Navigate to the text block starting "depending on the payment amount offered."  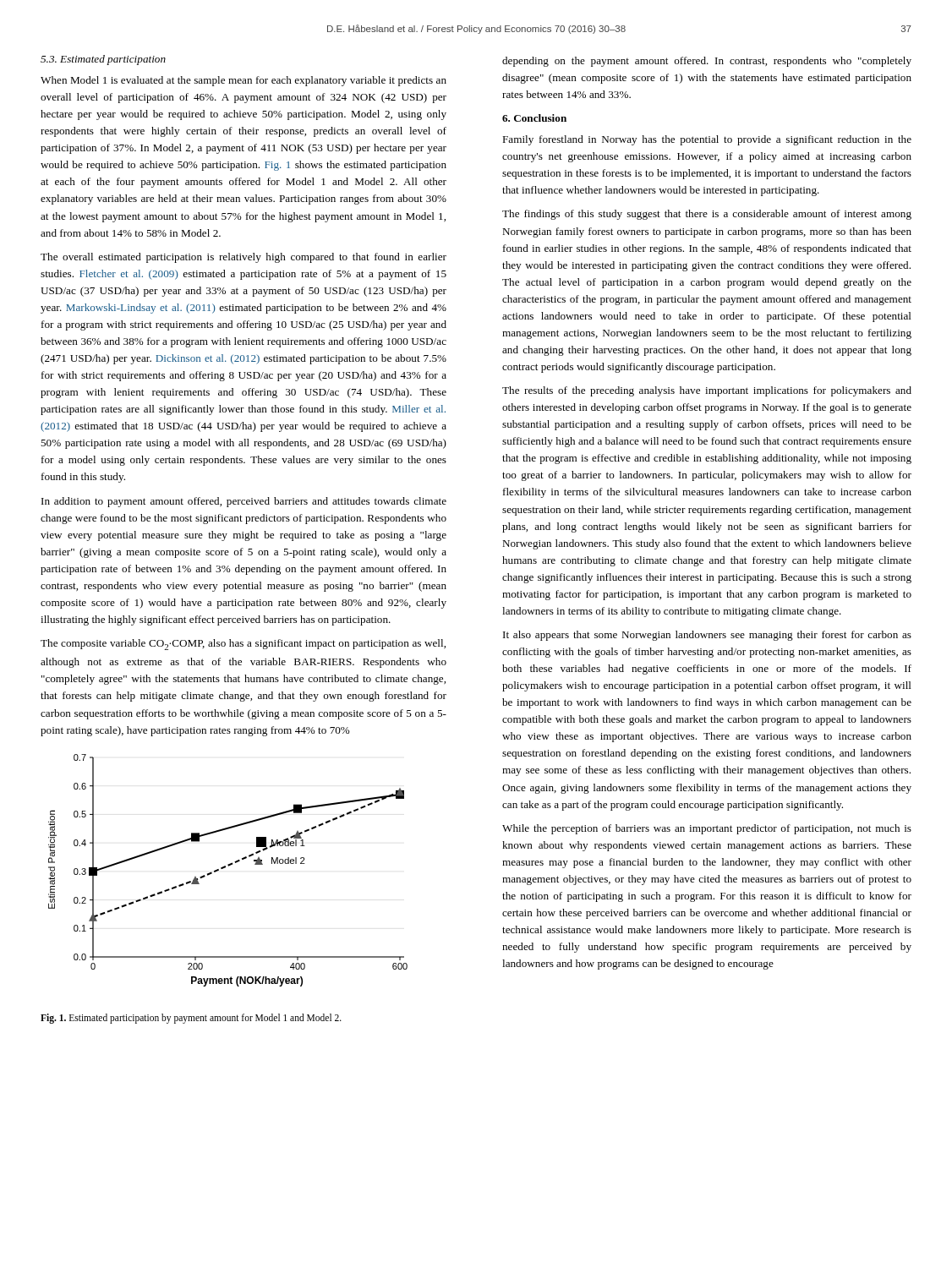(707, 78)
